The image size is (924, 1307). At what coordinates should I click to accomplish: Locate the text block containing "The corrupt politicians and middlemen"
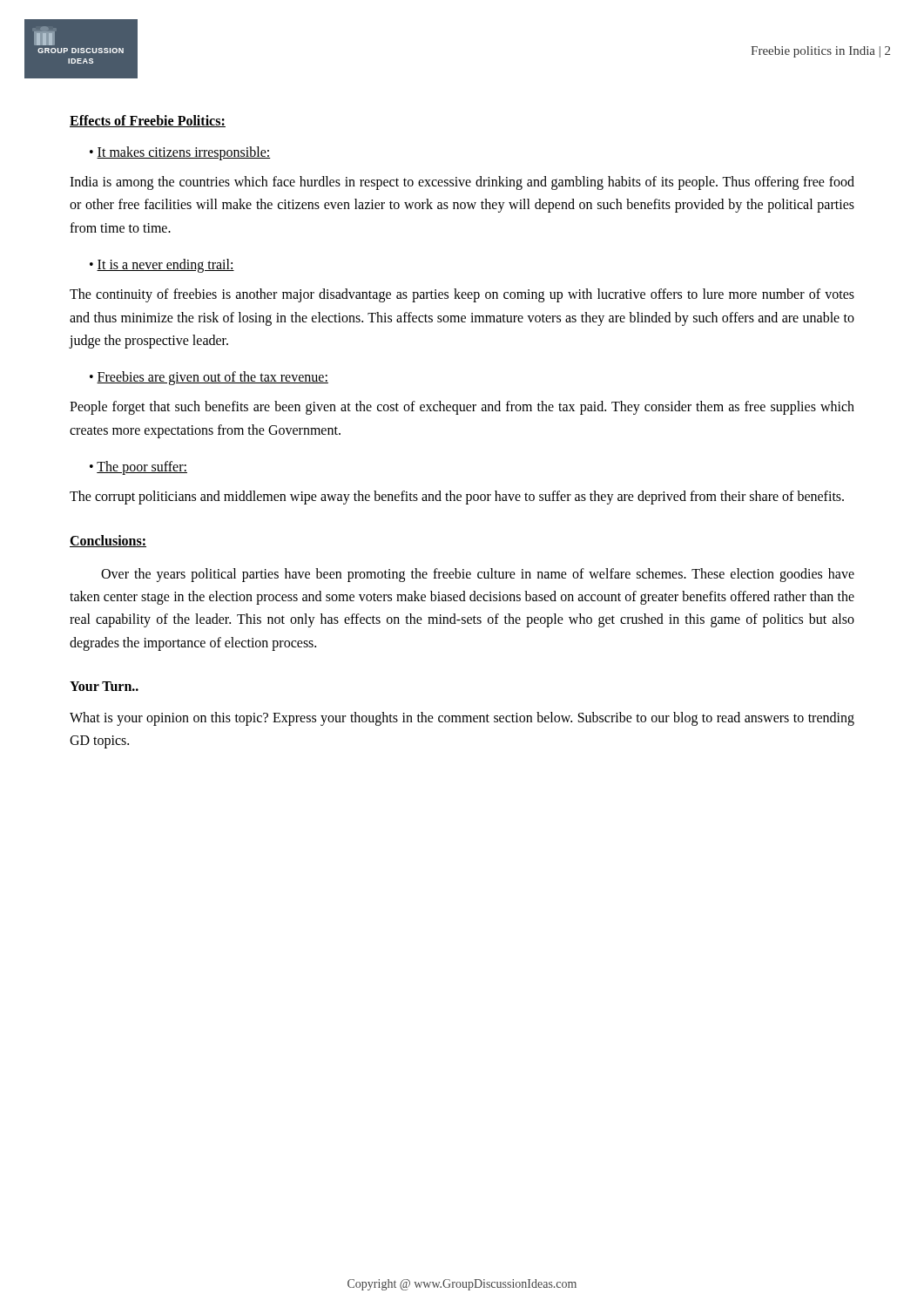pos(457,496)
